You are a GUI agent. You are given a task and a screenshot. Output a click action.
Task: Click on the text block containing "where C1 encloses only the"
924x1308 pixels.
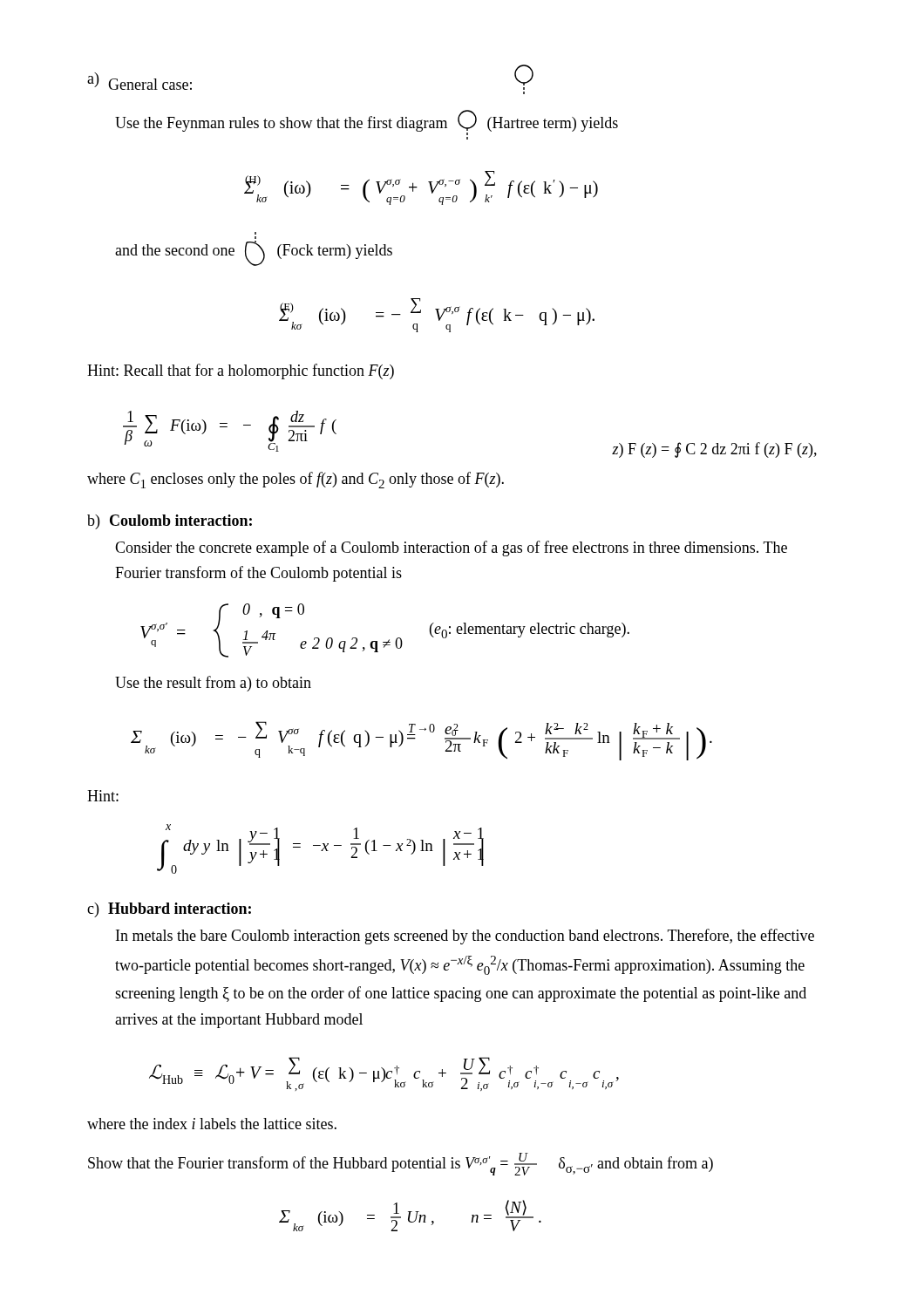pos(296,480)
